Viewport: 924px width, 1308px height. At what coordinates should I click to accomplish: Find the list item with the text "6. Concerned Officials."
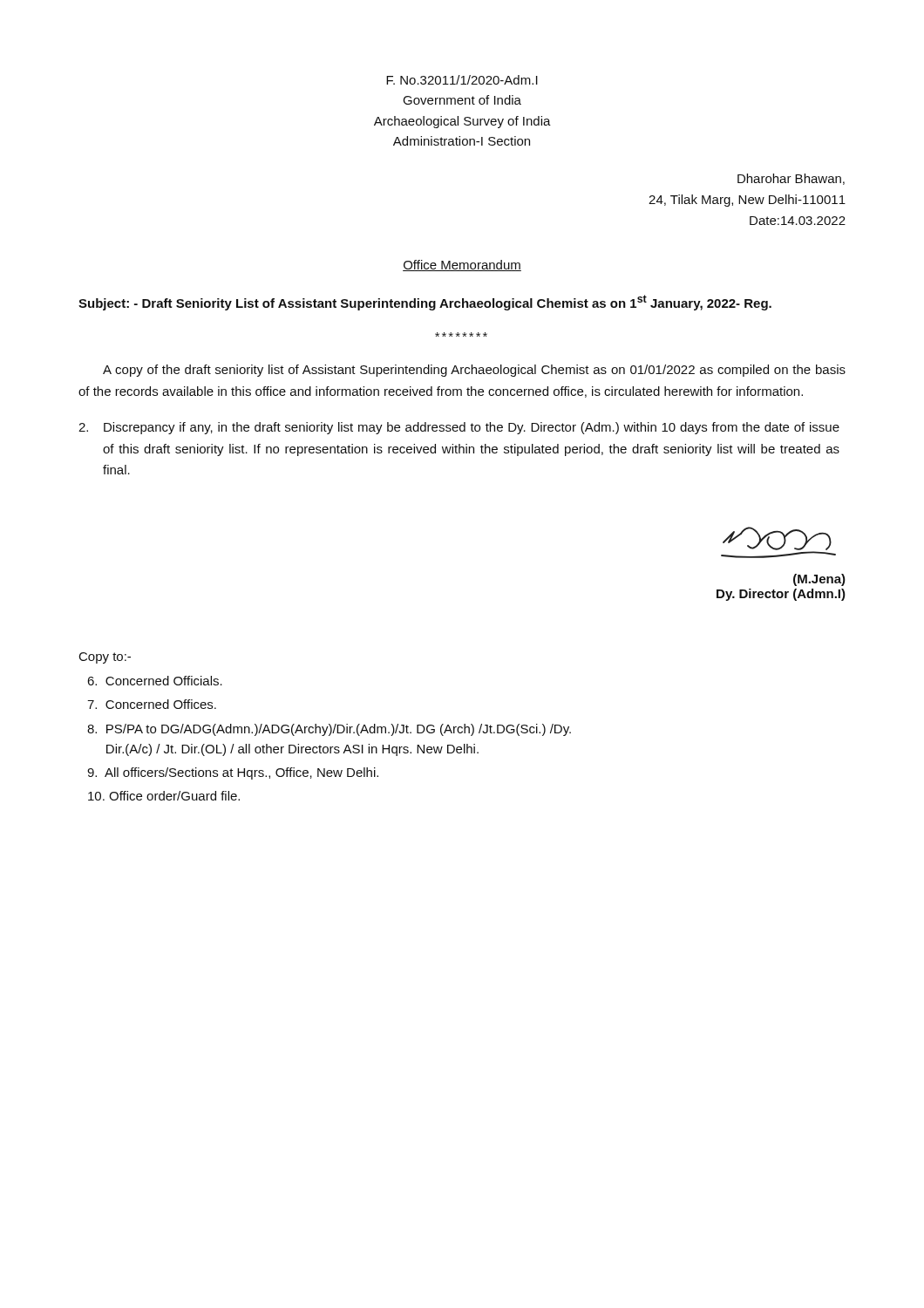pos(155,681)
